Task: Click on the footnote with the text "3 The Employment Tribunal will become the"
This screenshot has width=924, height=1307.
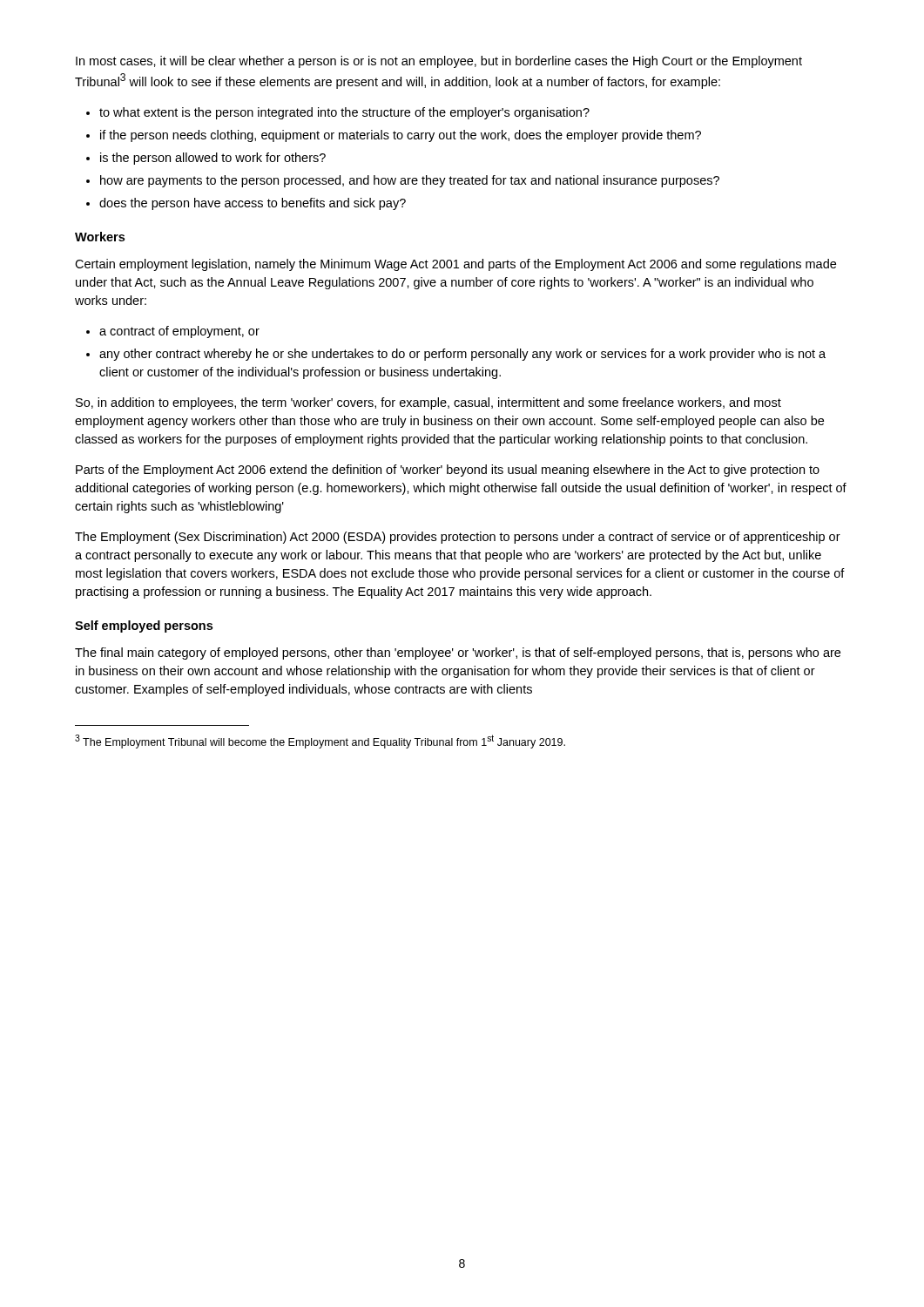Action: click(x=320, y=741)
